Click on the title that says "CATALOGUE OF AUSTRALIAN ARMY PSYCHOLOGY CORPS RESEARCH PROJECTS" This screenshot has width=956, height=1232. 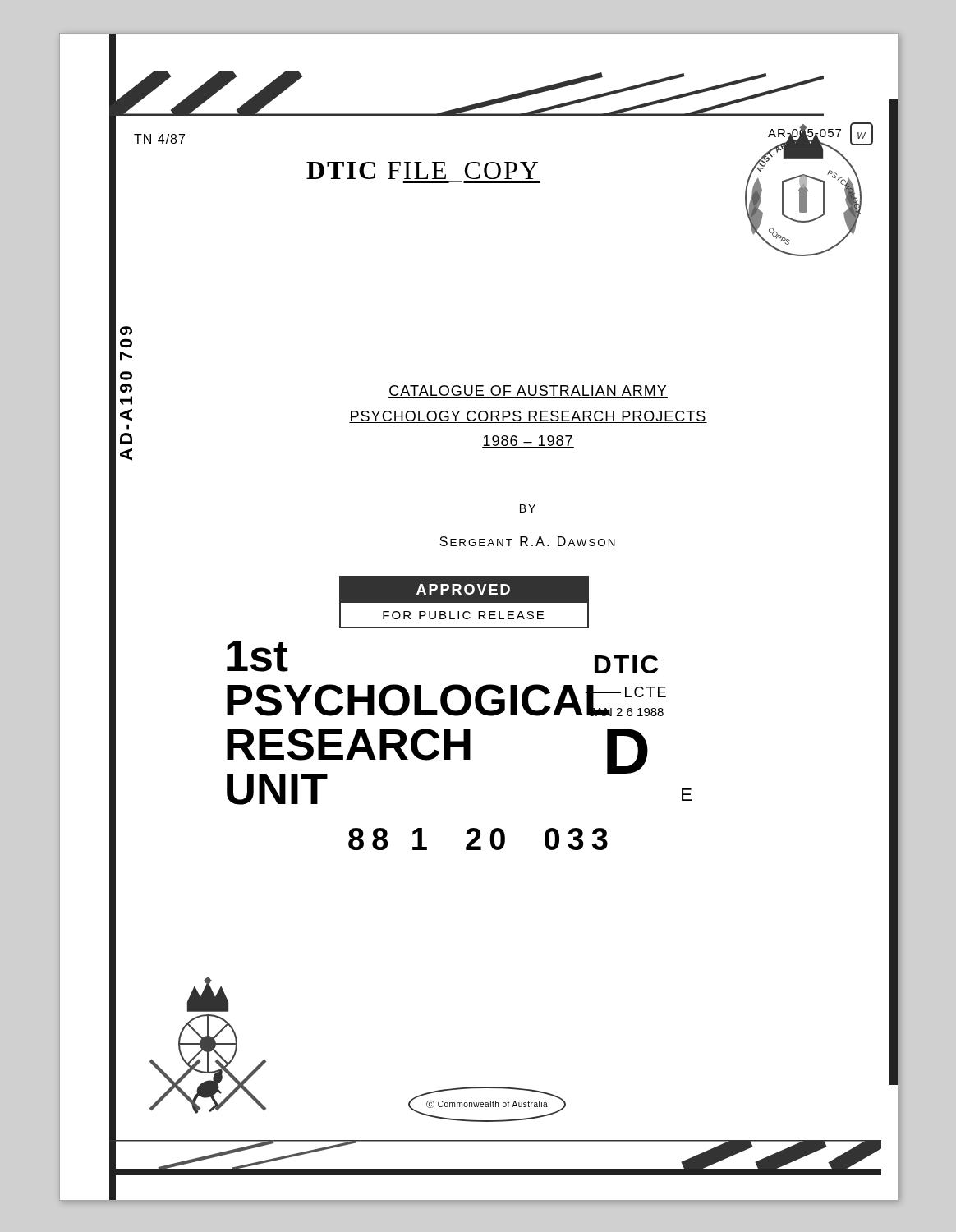(x=528, y=416)
